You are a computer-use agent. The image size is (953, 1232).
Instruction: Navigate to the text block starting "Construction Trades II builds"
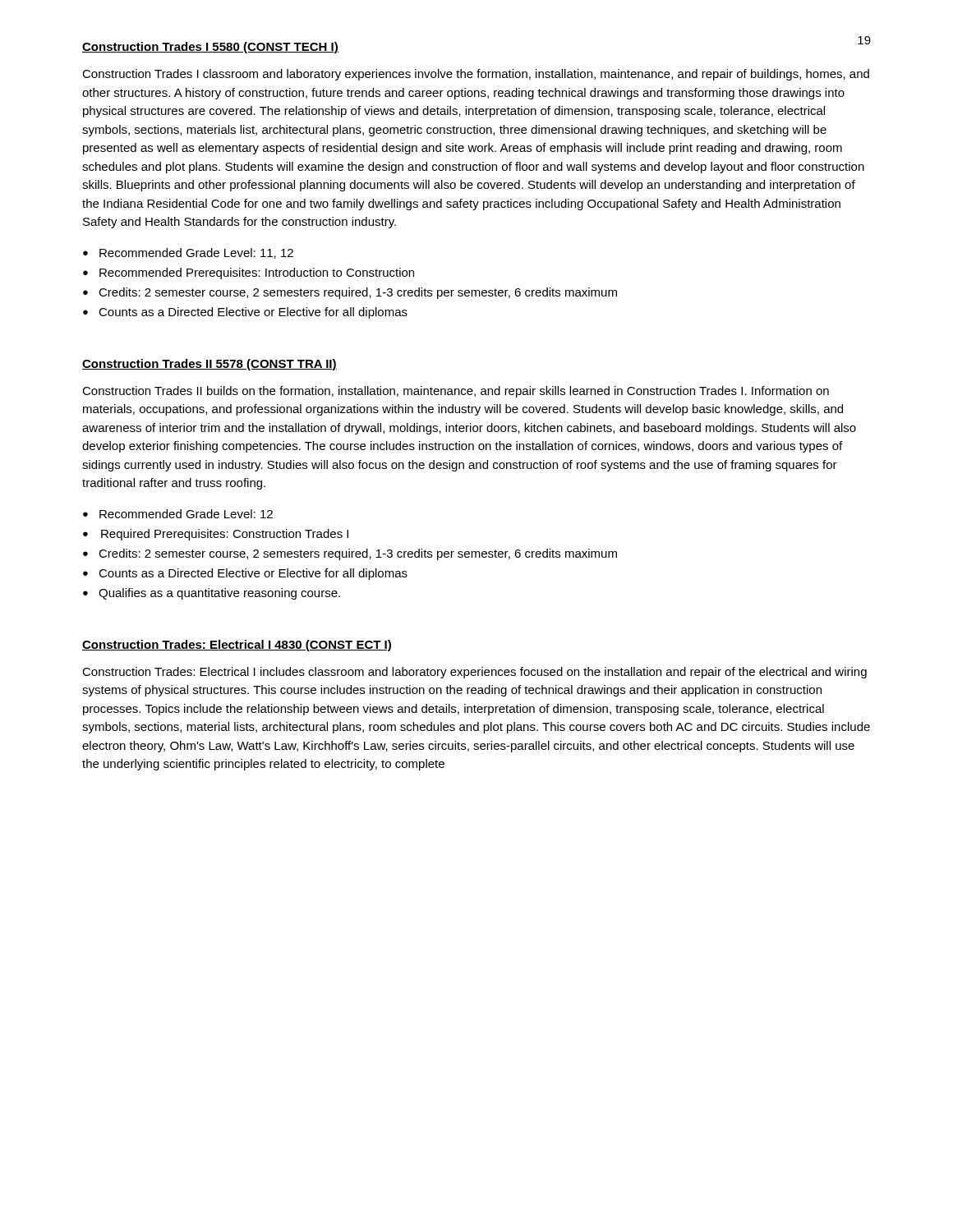pos(469,436)
